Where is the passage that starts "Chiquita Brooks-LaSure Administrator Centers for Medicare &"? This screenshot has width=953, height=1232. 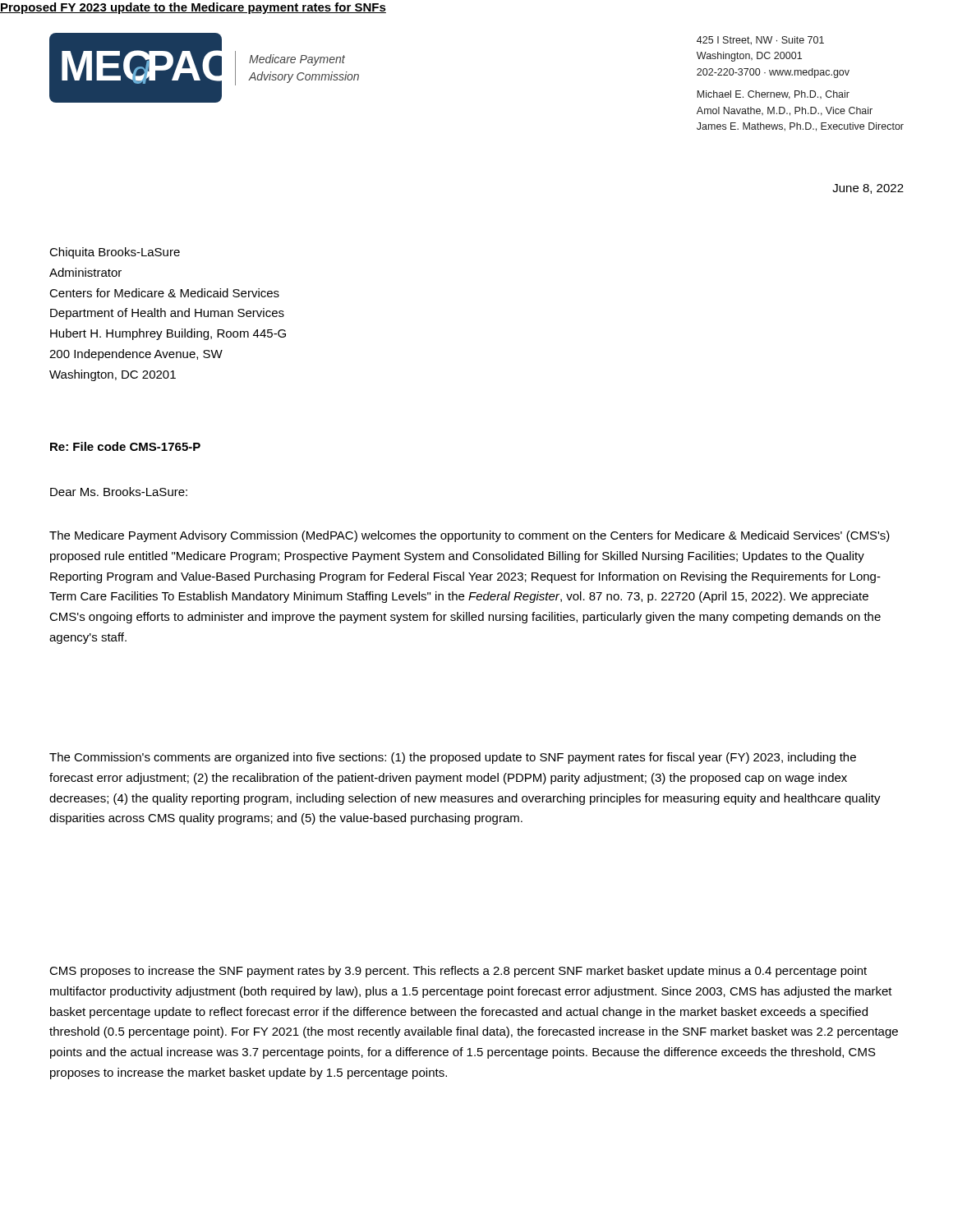[168, 313]
